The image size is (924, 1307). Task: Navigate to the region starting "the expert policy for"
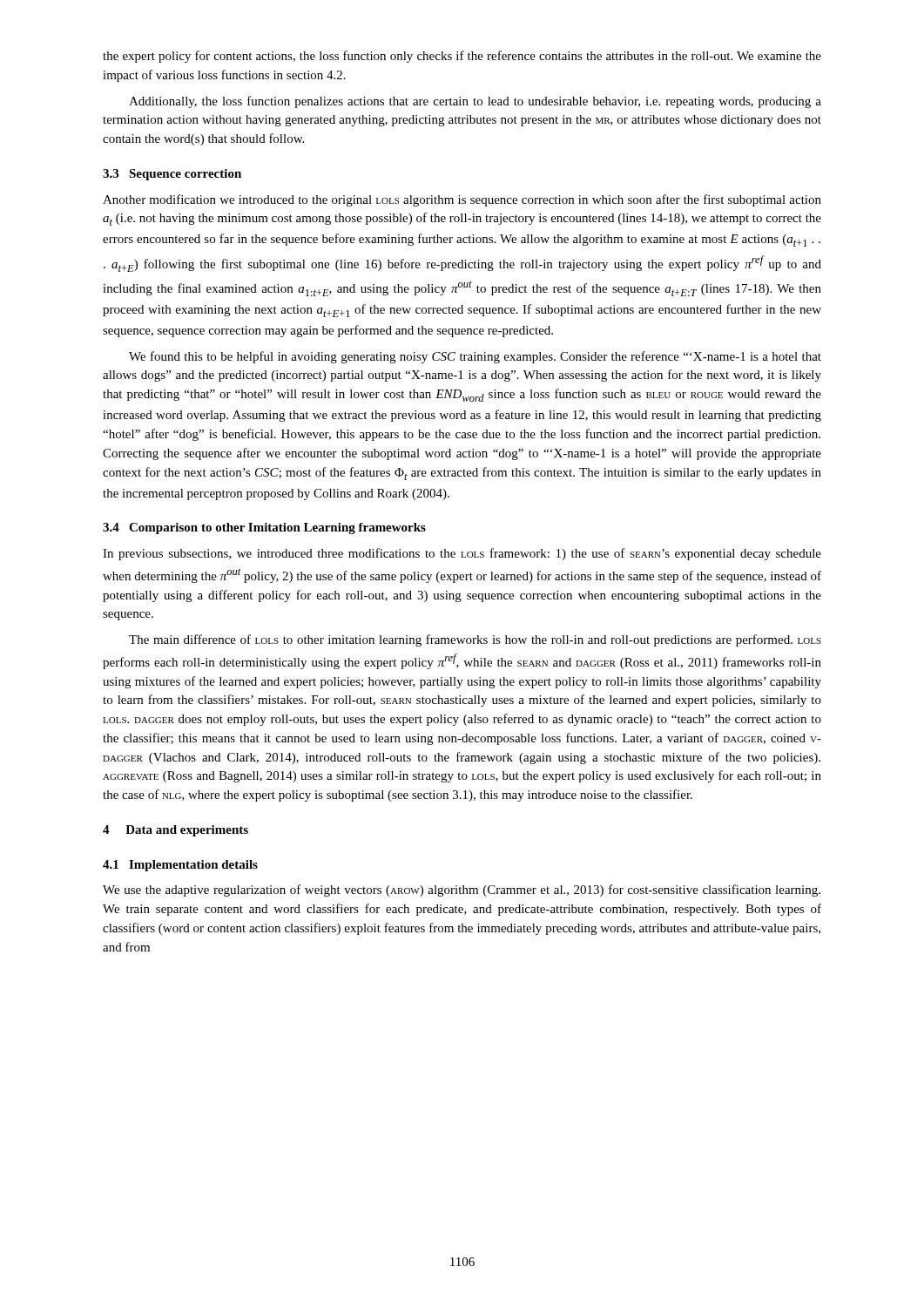click(462, 66)
